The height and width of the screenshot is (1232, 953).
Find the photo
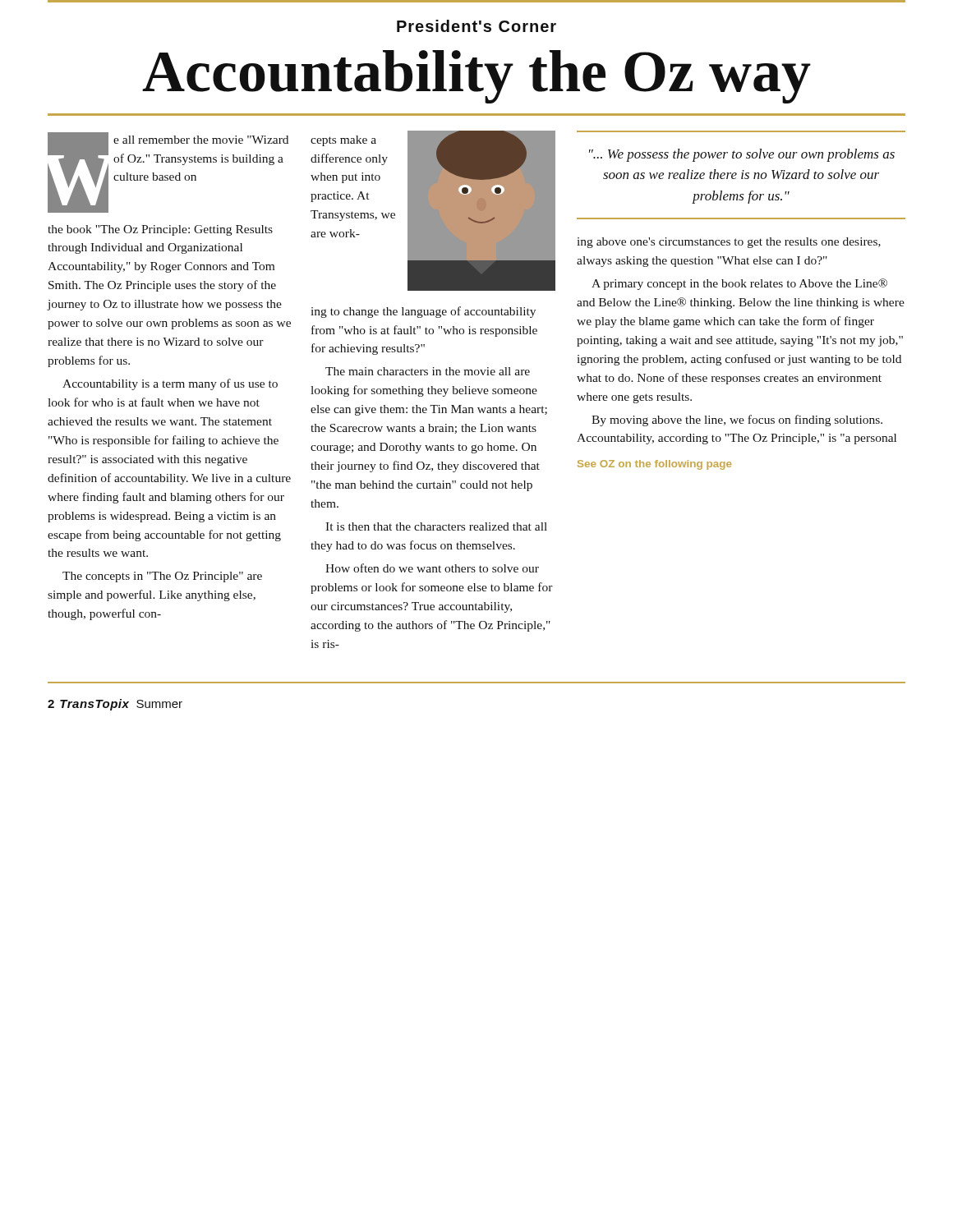point(433,213)
